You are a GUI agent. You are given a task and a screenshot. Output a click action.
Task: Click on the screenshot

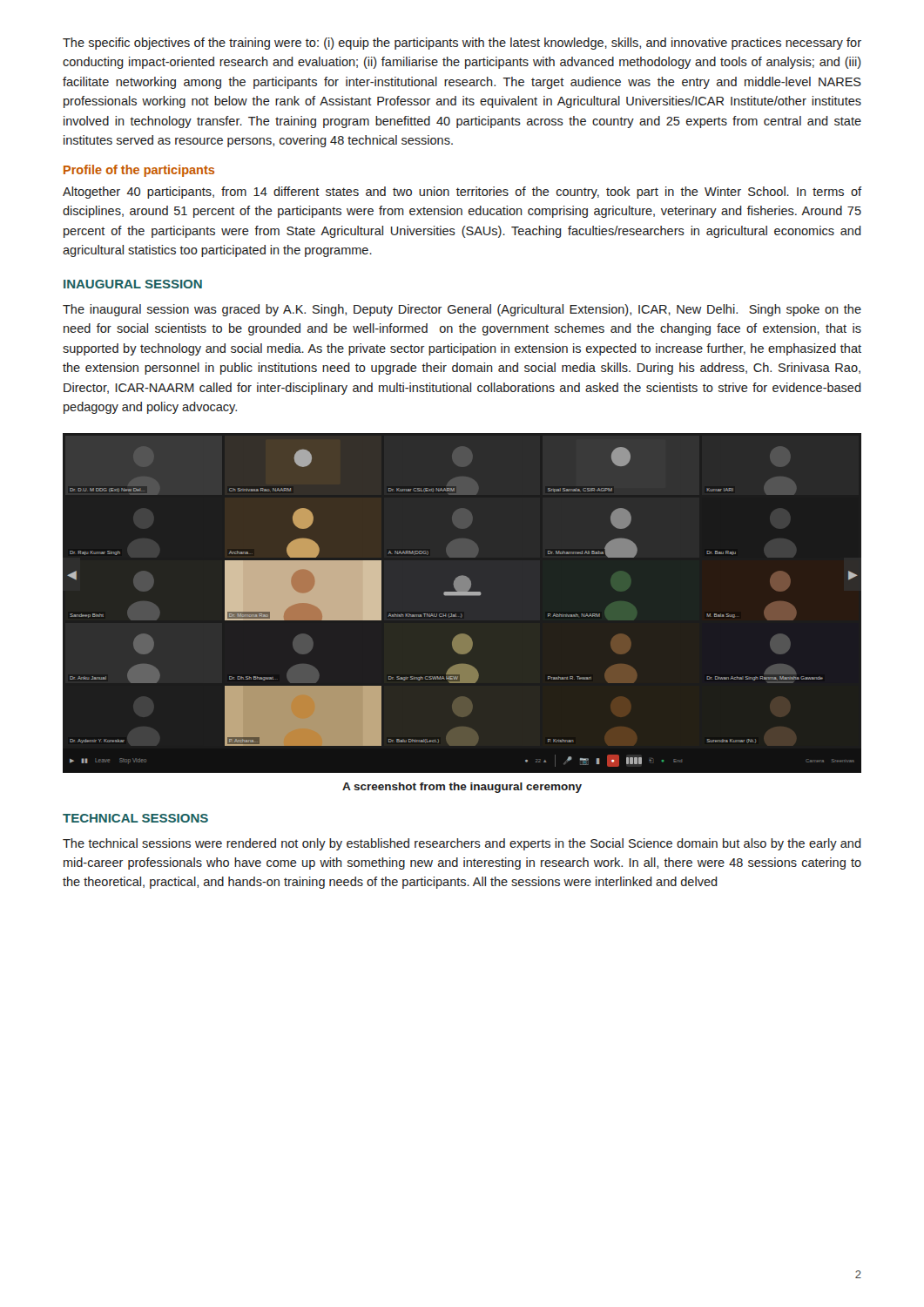[x=462, y=603]
